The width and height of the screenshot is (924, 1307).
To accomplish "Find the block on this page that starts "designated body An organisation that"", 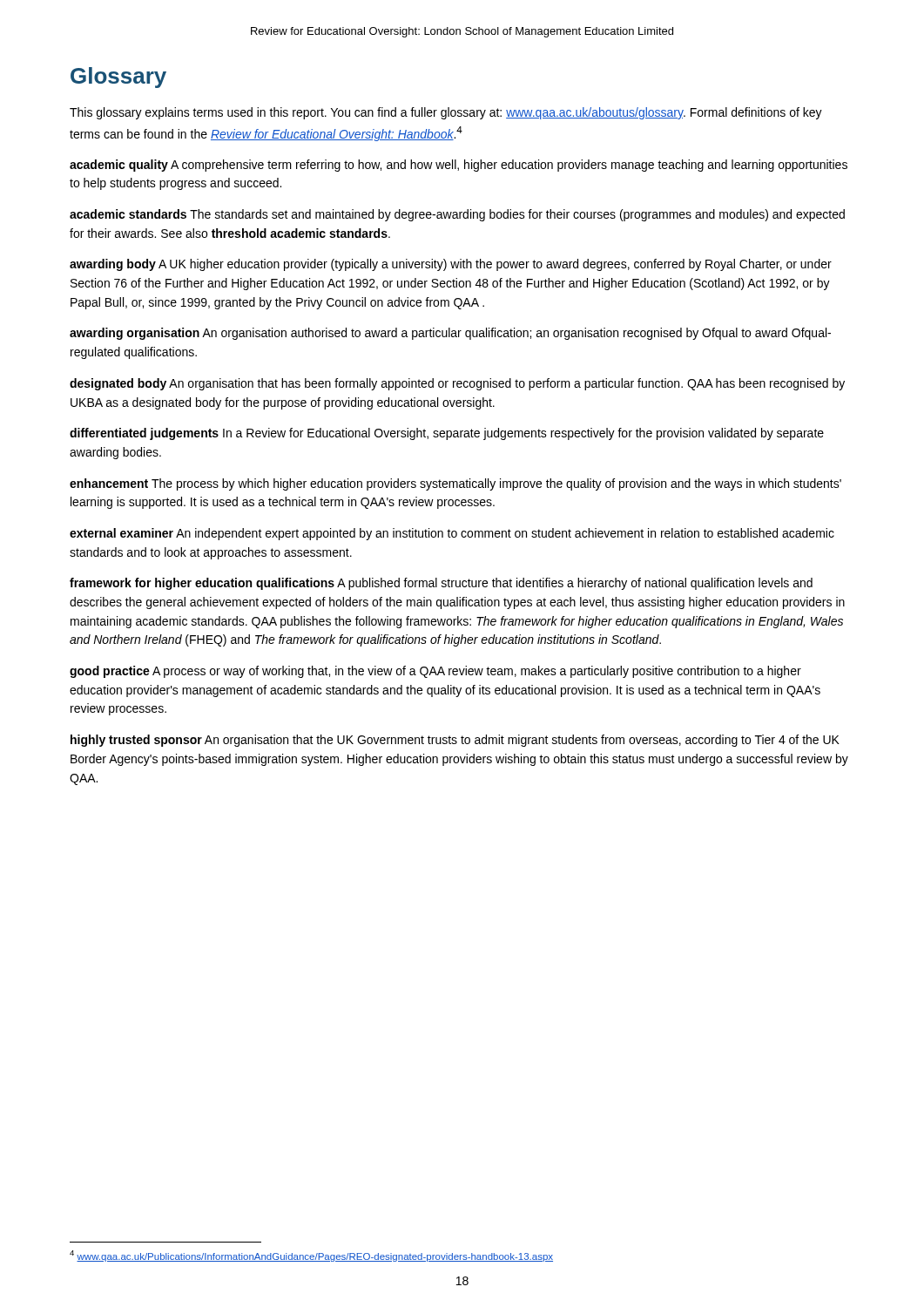I will 462,393.
